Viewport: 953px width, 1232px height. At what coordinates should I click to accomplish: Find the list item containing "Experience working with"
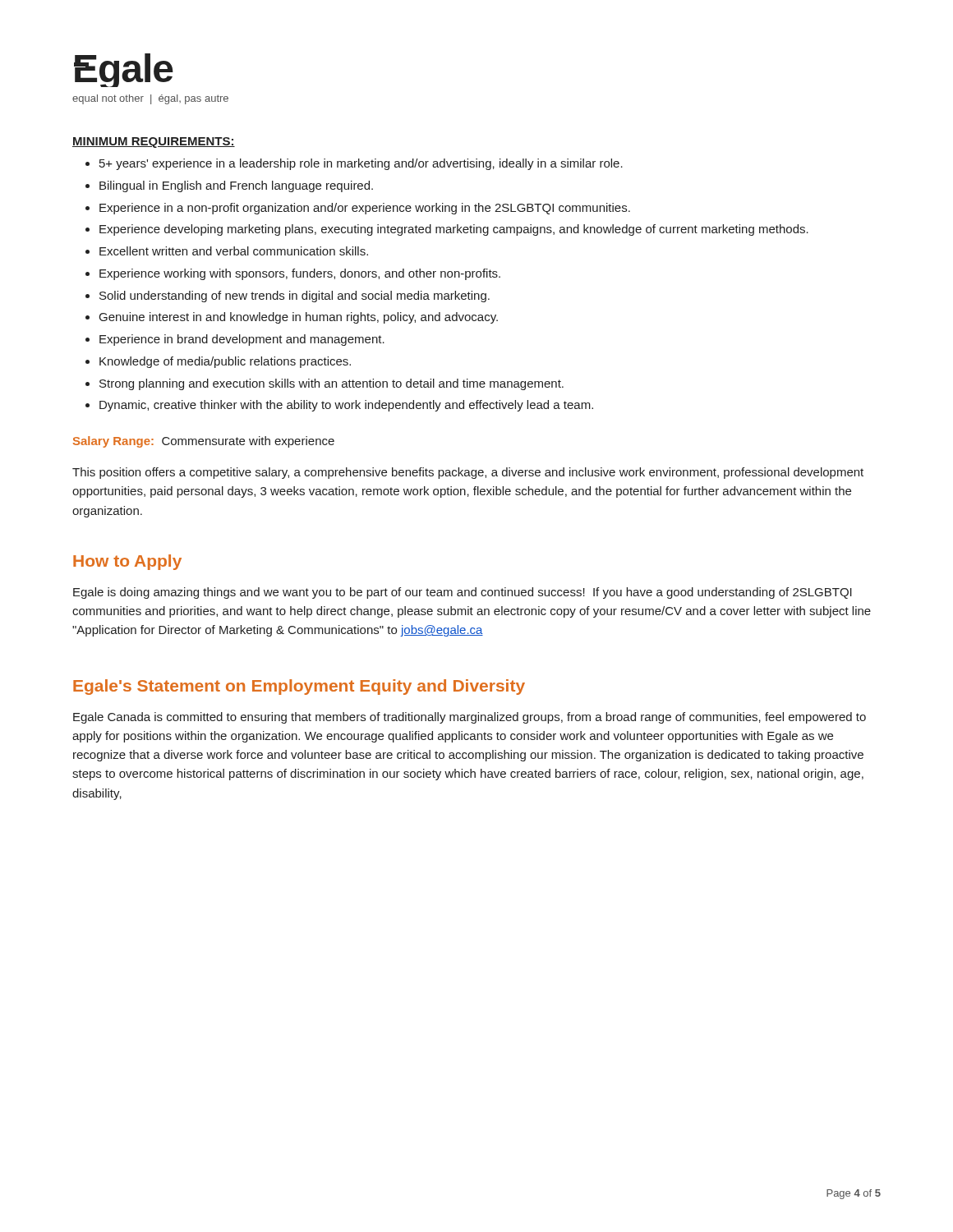(300, 273)
